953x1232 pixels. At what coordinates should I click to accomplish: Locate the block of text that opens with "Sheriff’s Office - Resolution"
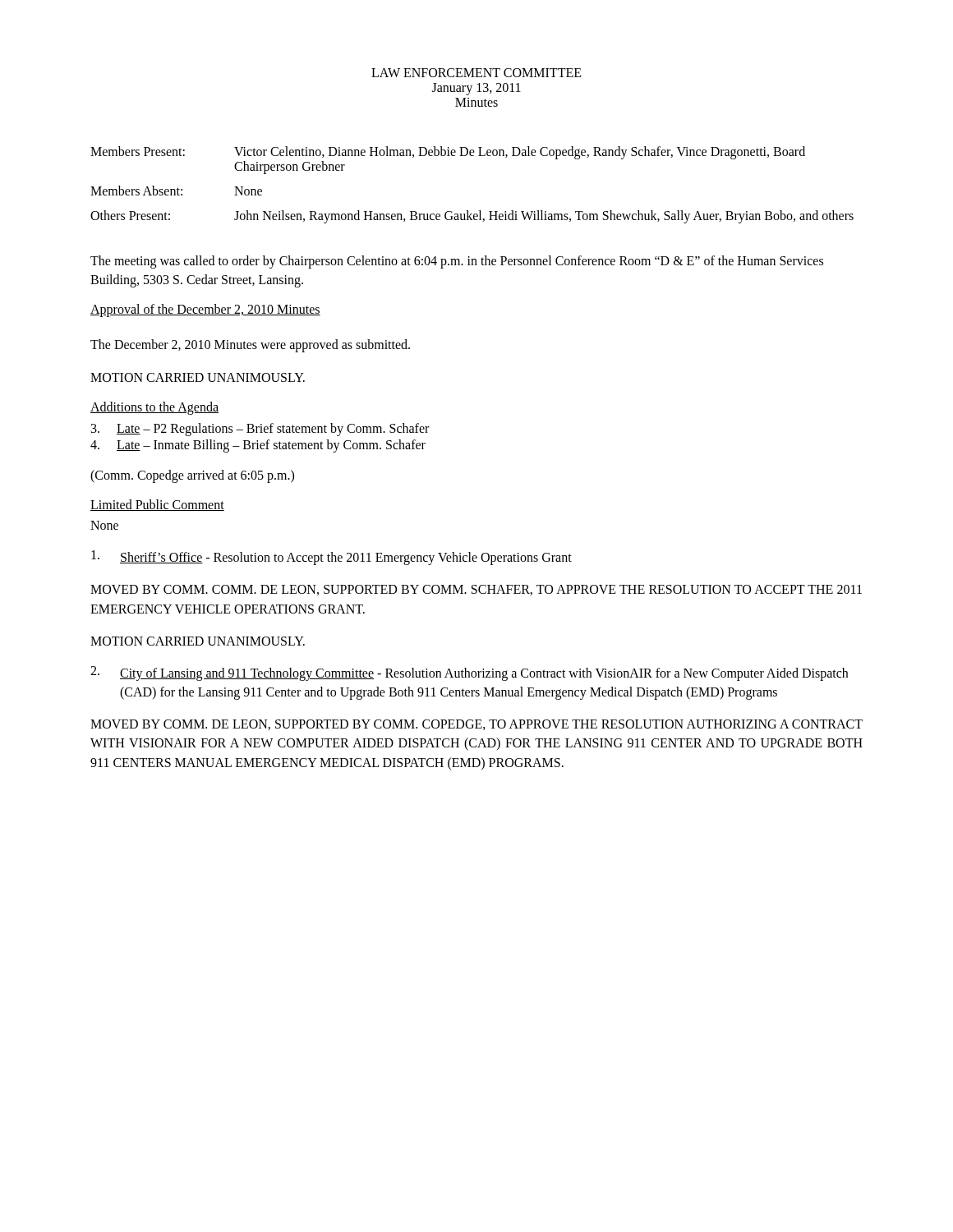[476, 557]
